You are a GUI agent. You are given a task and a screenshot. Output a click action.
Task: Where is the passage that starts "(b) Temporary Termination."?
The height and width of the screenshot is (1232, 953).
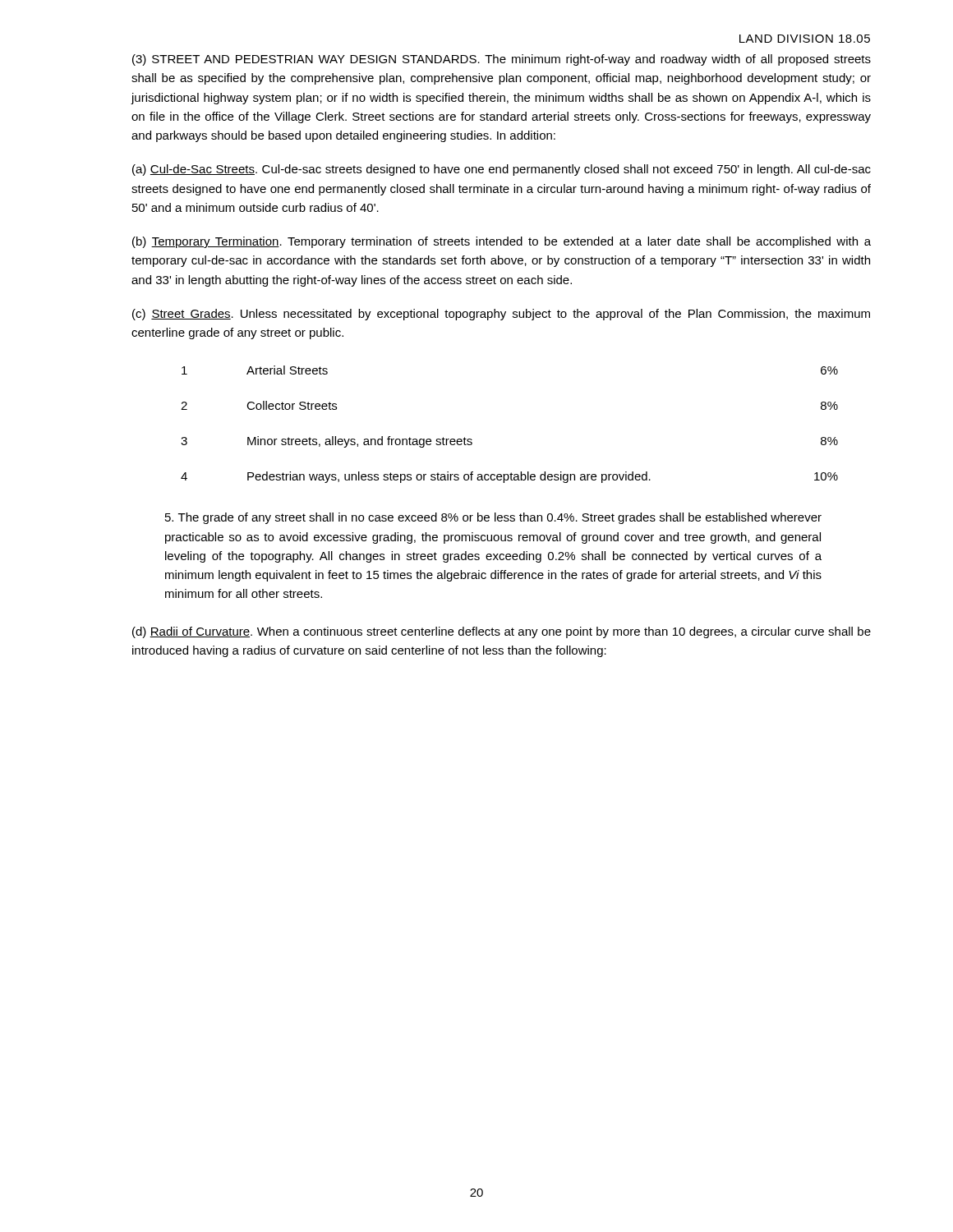point(501,260)
